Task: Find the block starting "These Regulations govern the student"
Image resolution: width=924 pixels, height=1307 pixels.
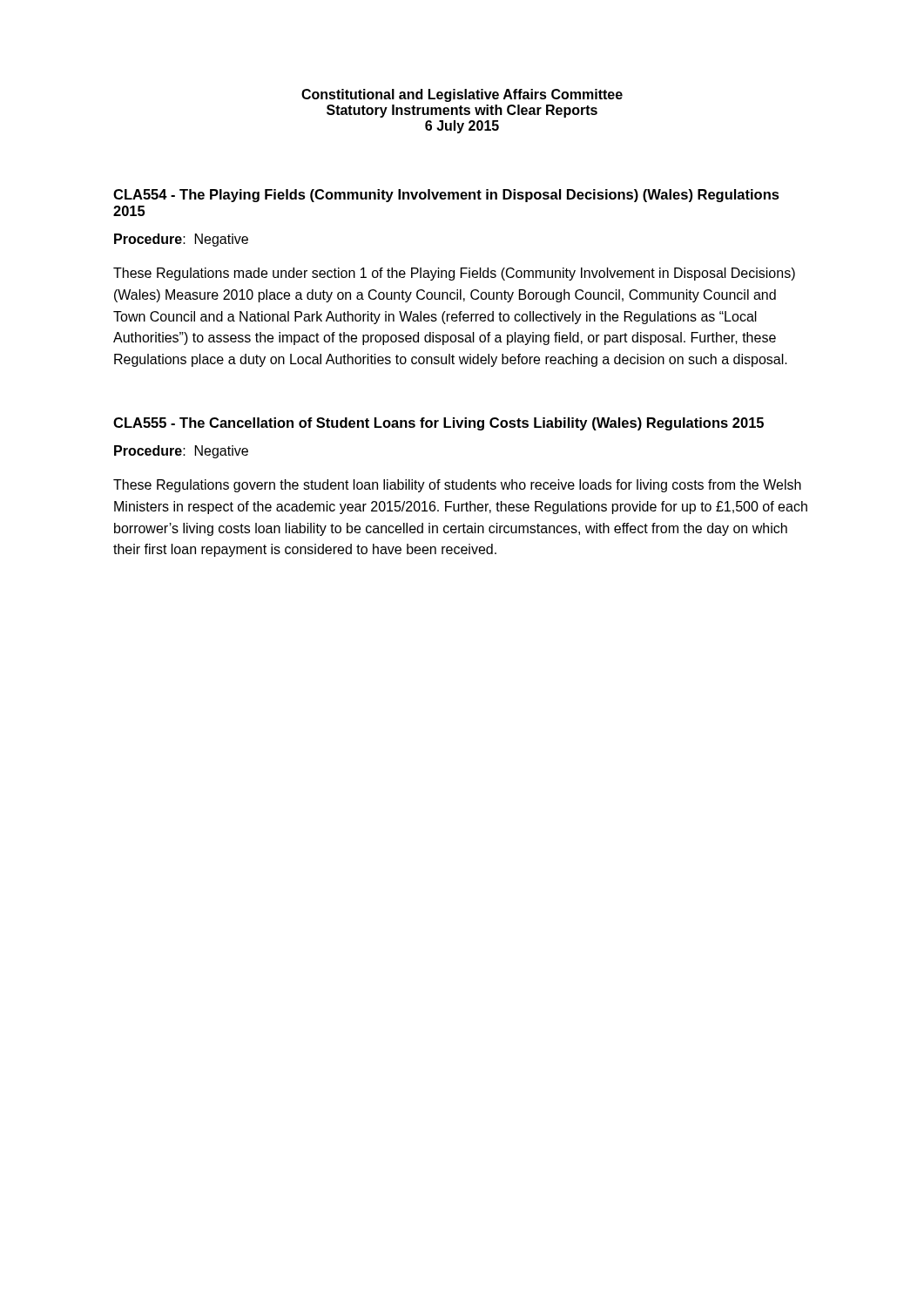Action: coord(461,517)
